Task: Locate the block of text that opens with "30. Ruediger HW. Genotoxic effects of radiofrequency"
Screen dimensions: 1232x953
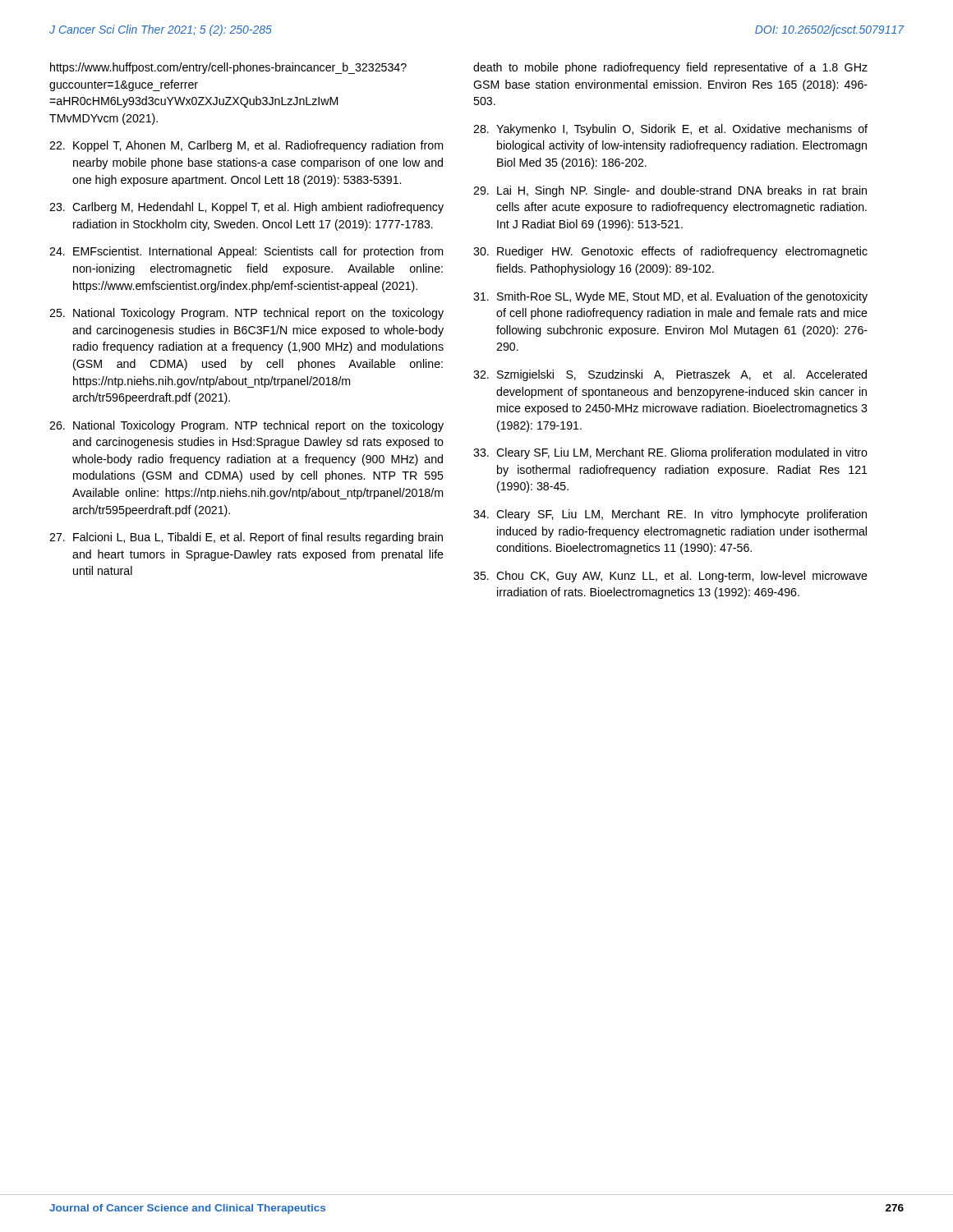Action: pyautogui.click(x=670, y=260)
